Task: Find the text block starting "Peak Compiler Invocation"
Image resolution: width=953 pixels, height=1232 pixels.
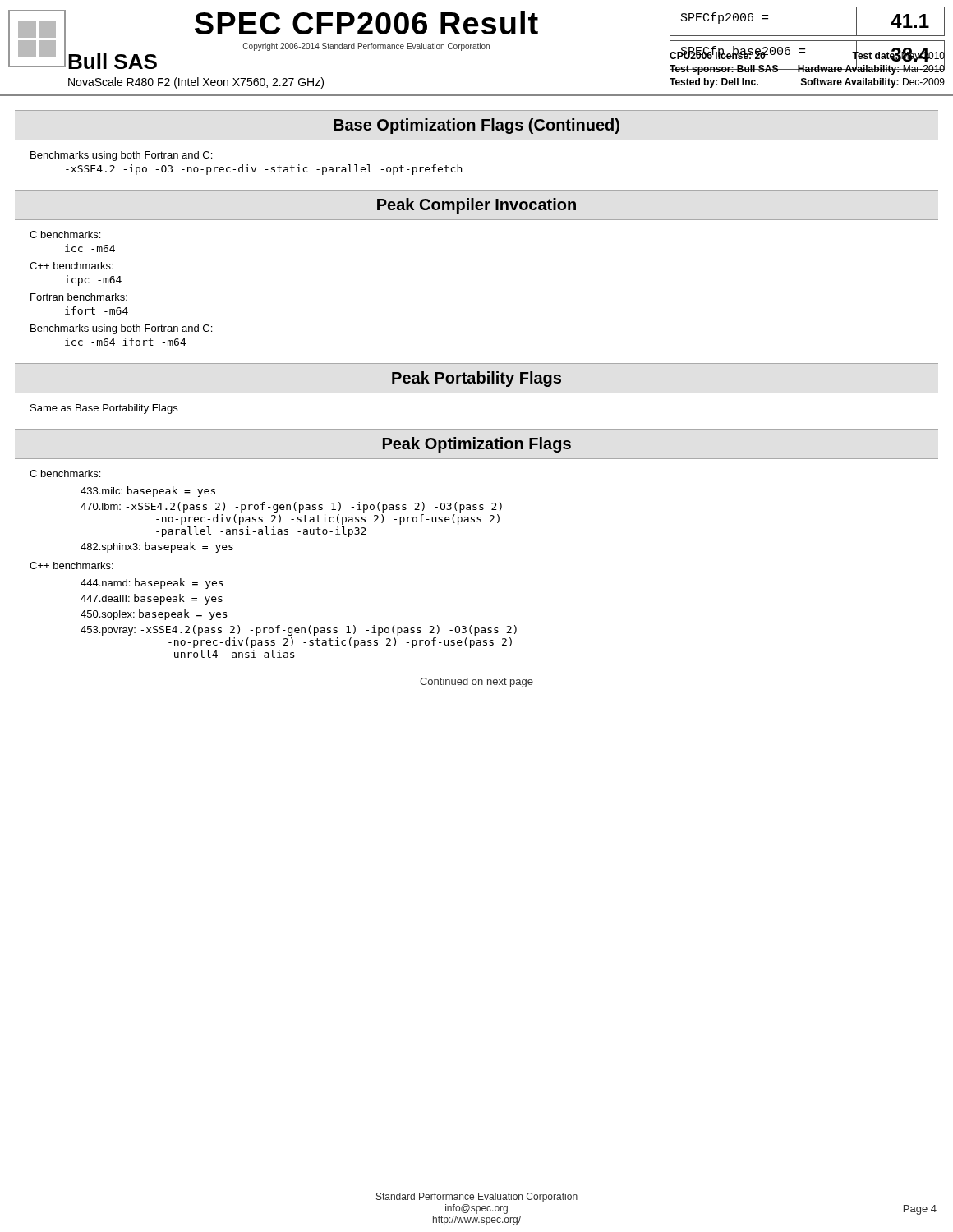Action: point(476,205)
